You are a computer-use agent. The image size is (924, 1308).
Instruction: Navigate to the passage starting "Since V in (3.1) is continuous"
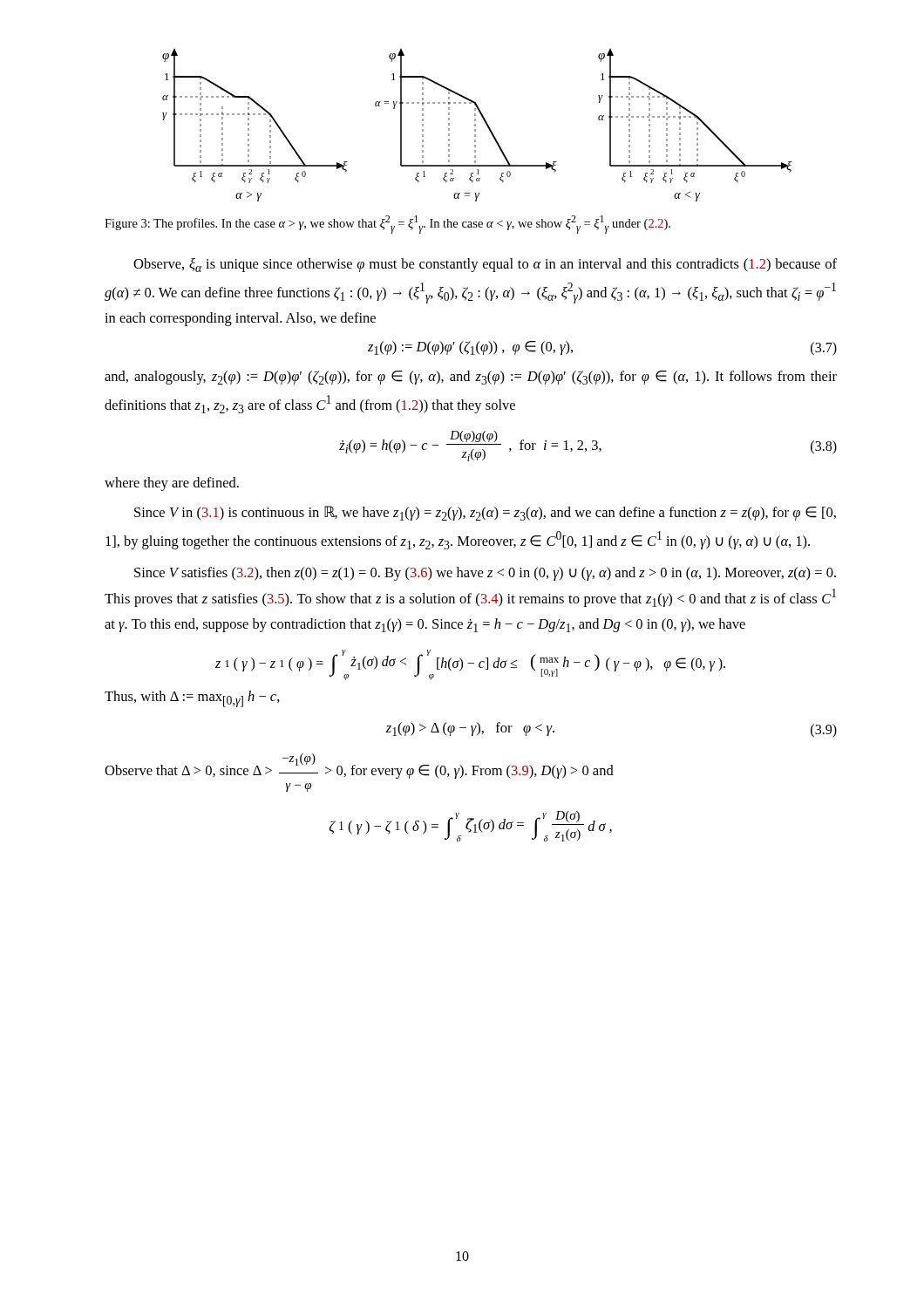471,528
